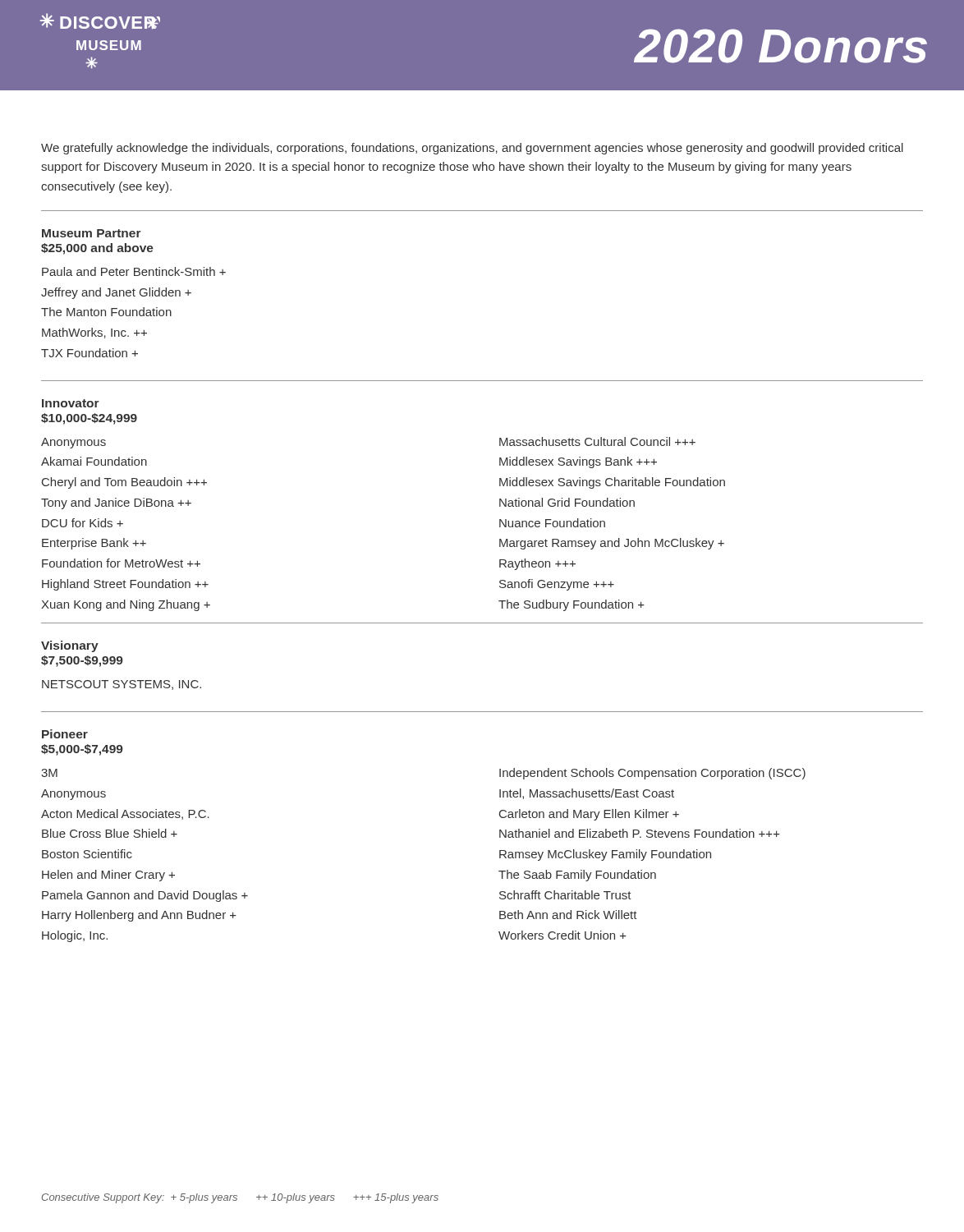Viewport: 964px width, 1232px height.
Task: Select the section header that says "Visionary $7,500-$9,999"
Action: pyautogui.click(x=82, y=653)
